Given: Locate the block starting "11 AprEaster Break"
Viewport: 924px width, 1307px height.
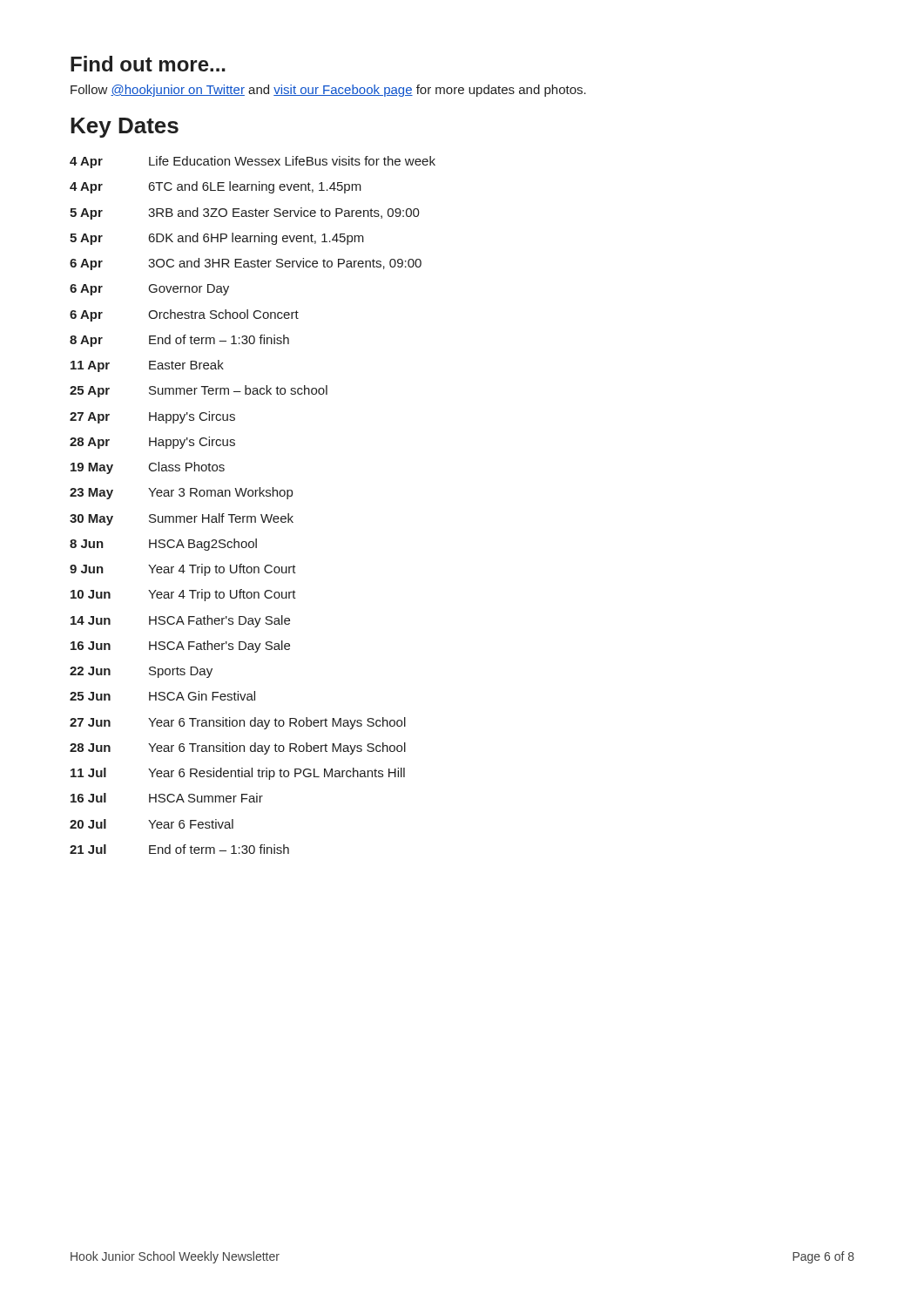Looking at the screenshot, I should 147,366.
